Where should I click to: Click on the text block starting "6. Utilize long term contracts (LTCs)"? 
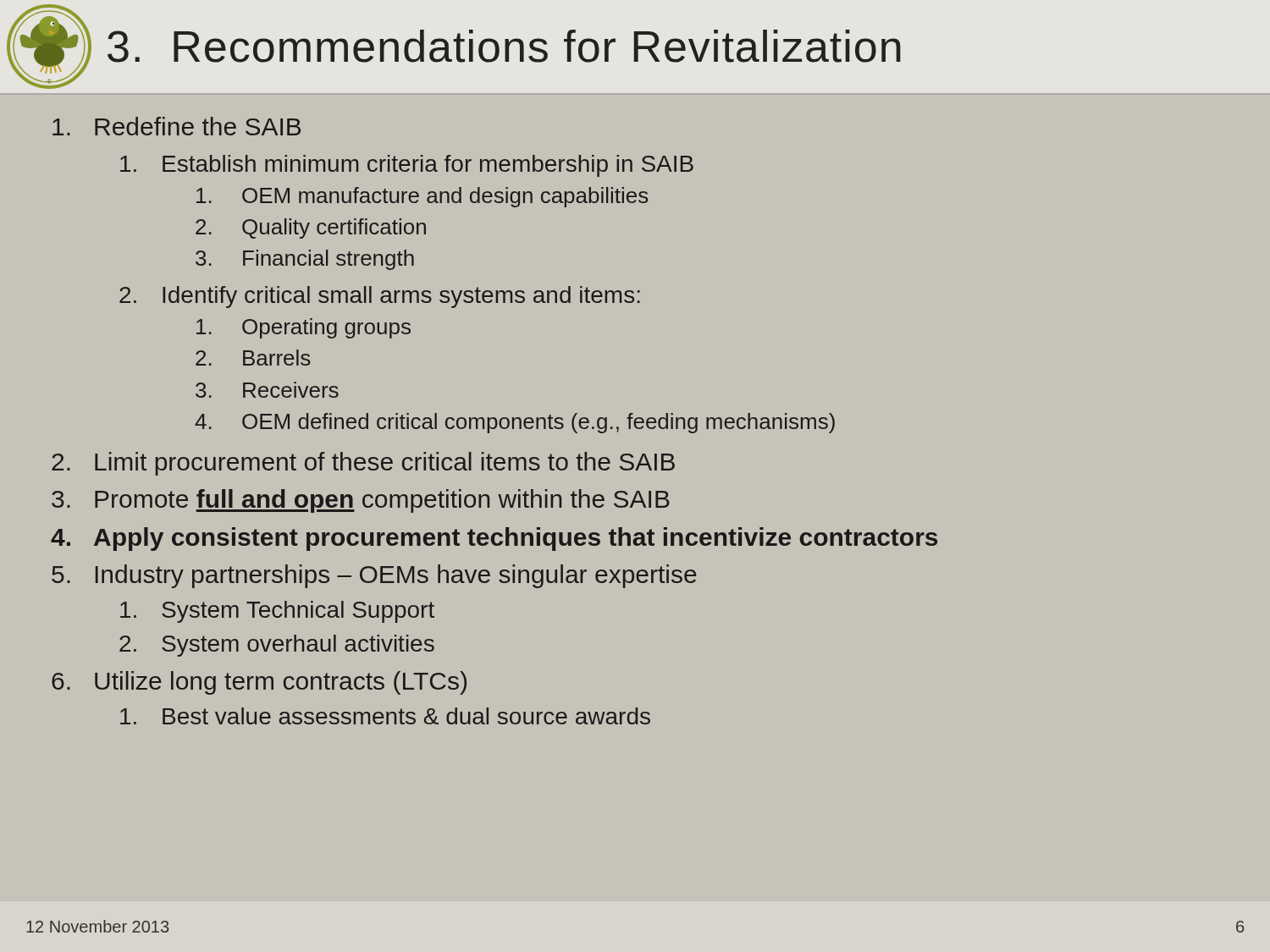point(259,682)
